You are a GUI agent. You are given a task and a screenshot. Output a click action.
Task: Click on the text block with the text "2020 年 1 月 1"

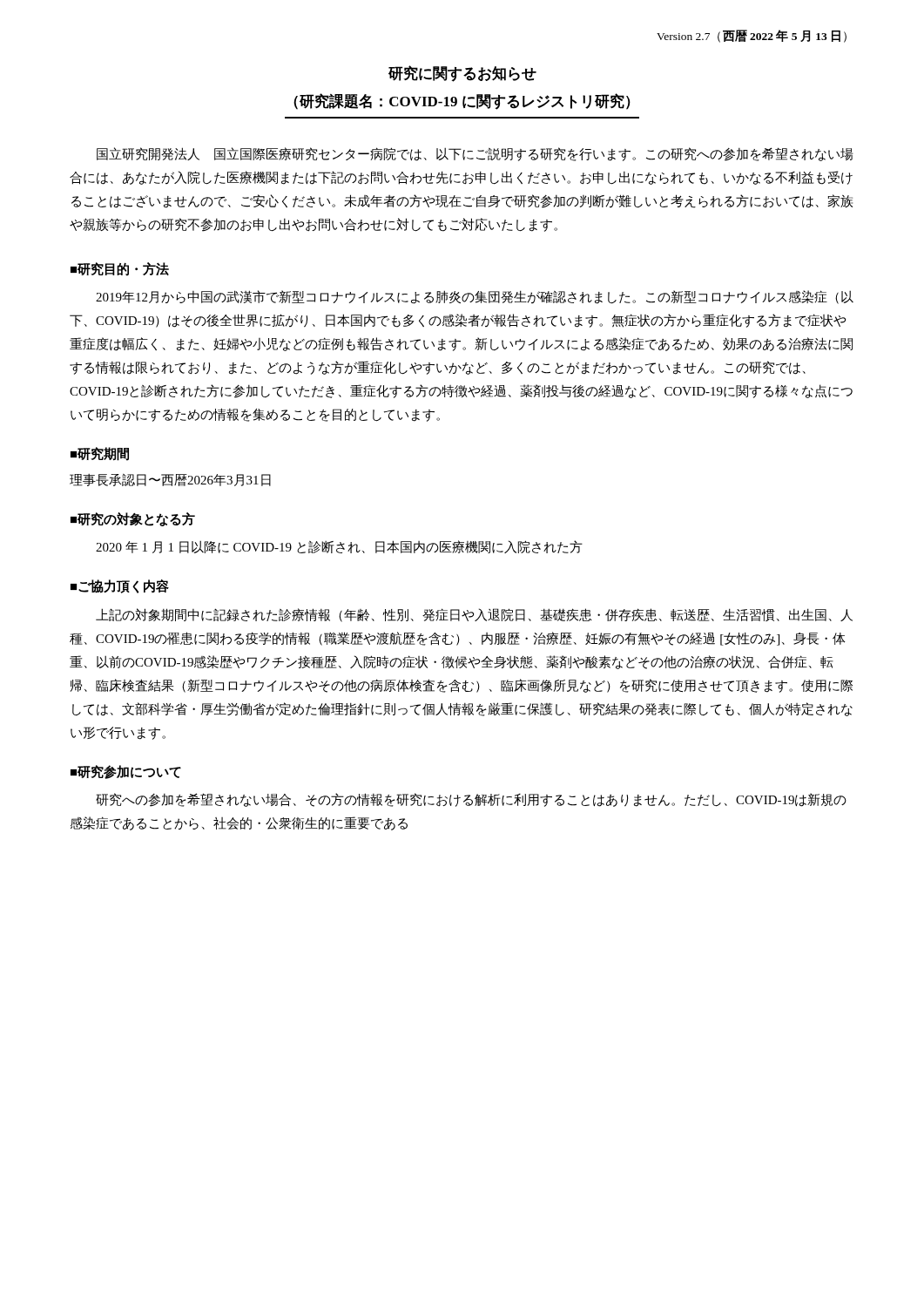(339, 547)
